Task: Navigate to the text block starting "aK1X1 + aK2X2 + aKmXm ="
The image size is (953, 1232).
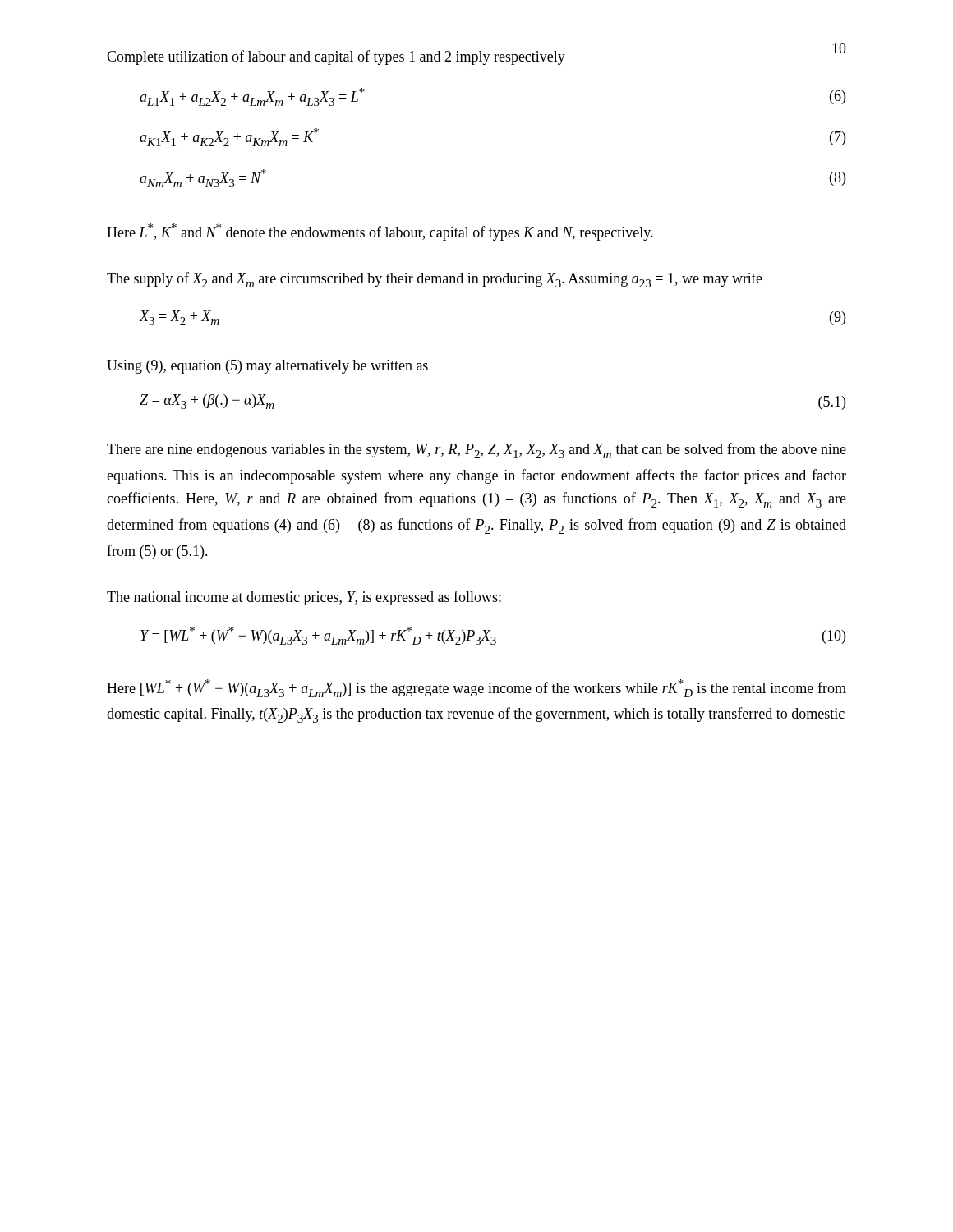Action: click(237, 137)
